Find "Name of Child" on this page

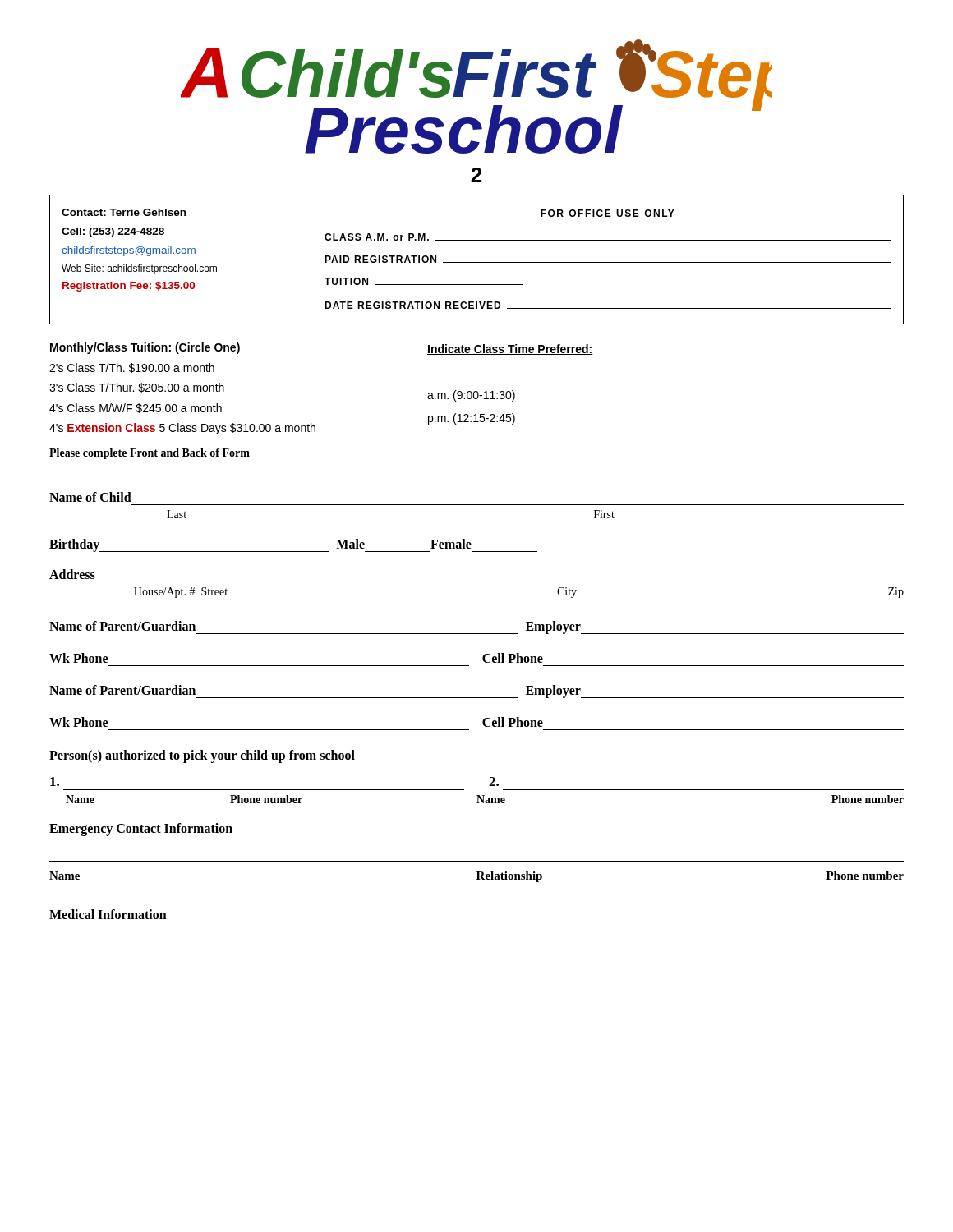pos(476,496)
